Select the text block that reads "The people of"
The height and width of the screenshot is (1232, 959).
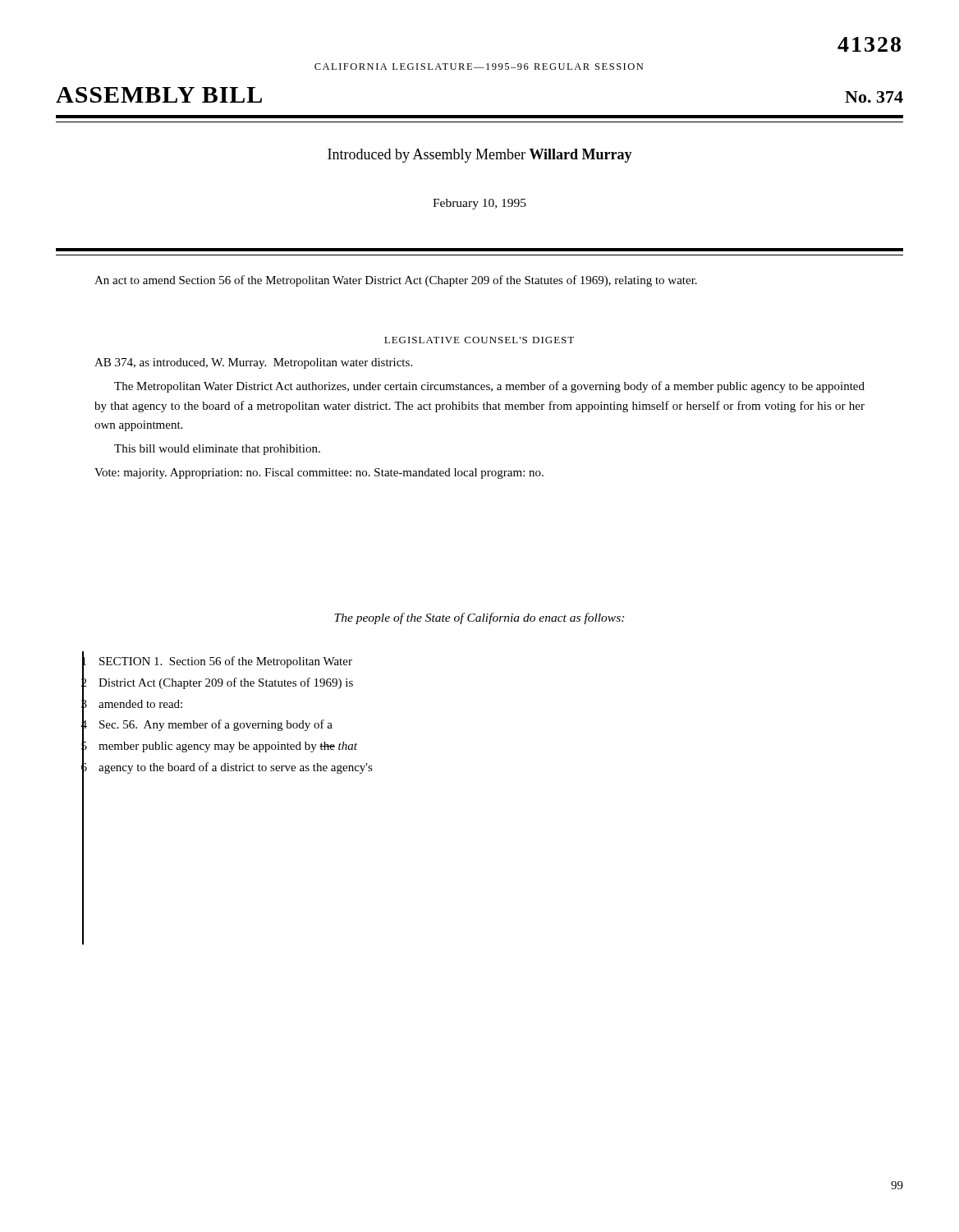(480, 617)
